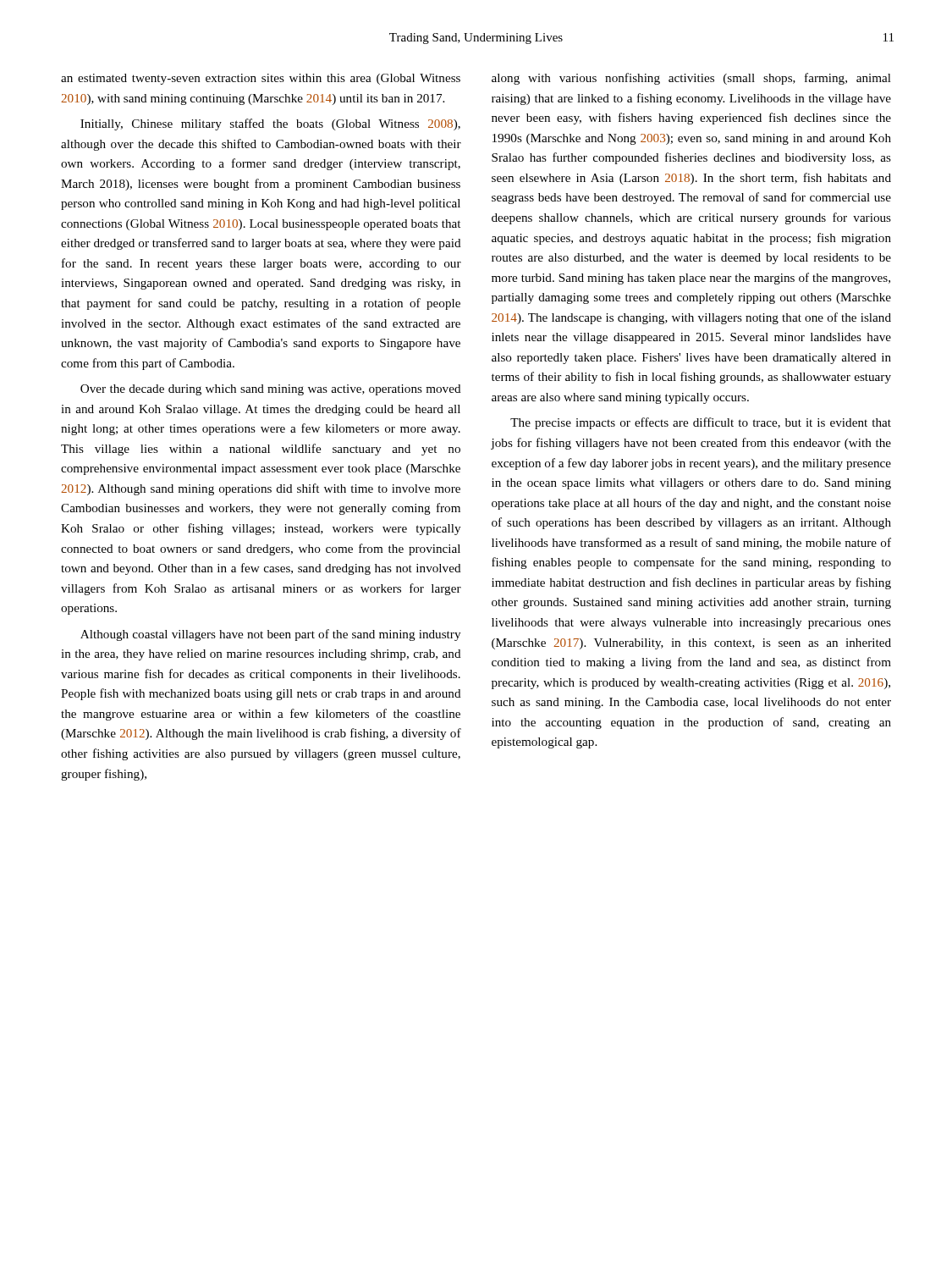The height and width of the screenshot is (1270, 952).
Task: Navigate to the text block starting "along with various nonfishing"
Action: [x=691, y=410]
